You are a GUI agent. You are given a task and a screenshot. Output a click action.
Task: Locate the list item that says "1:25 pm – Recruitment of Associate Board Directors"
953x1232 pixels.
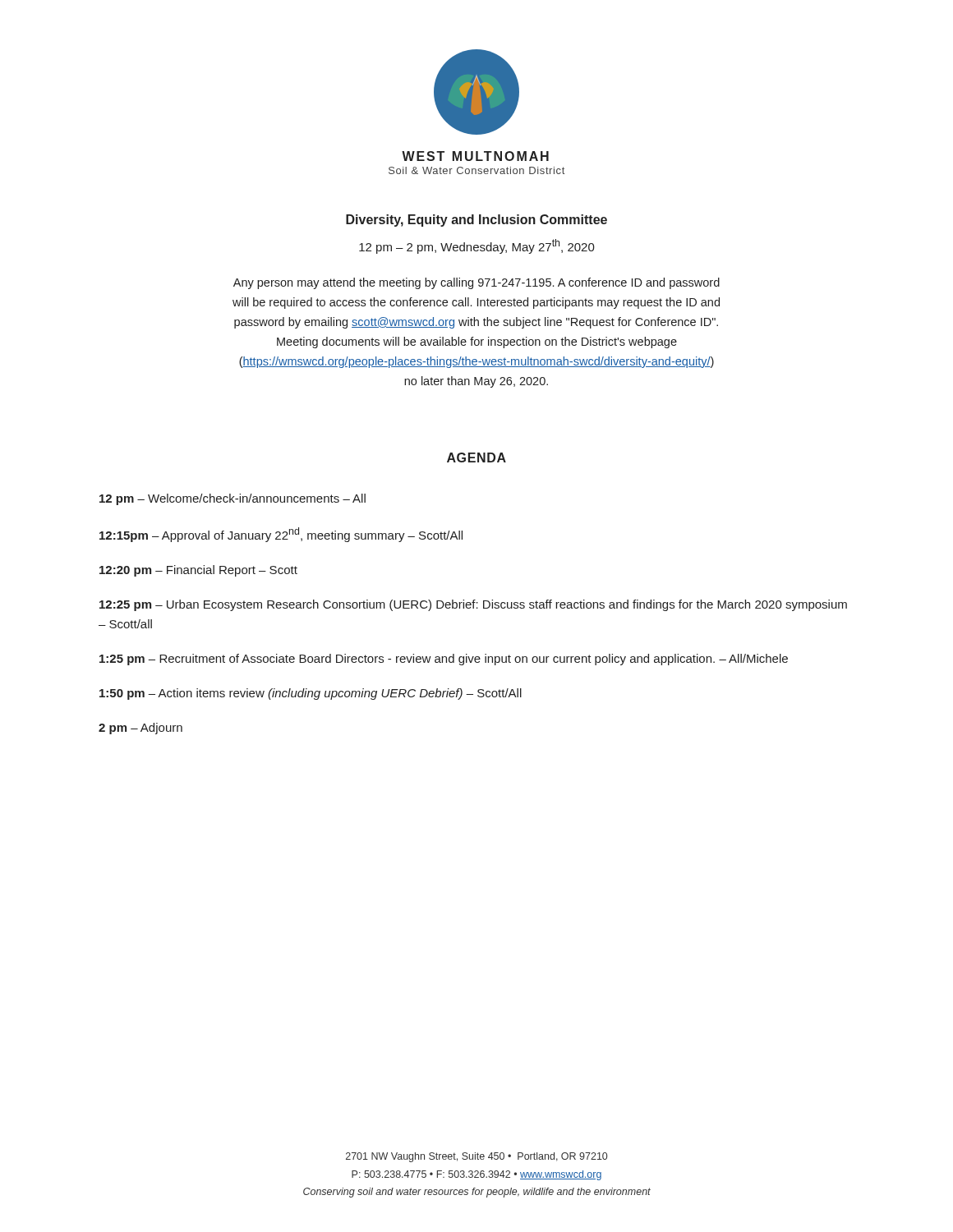coord(443,658)
